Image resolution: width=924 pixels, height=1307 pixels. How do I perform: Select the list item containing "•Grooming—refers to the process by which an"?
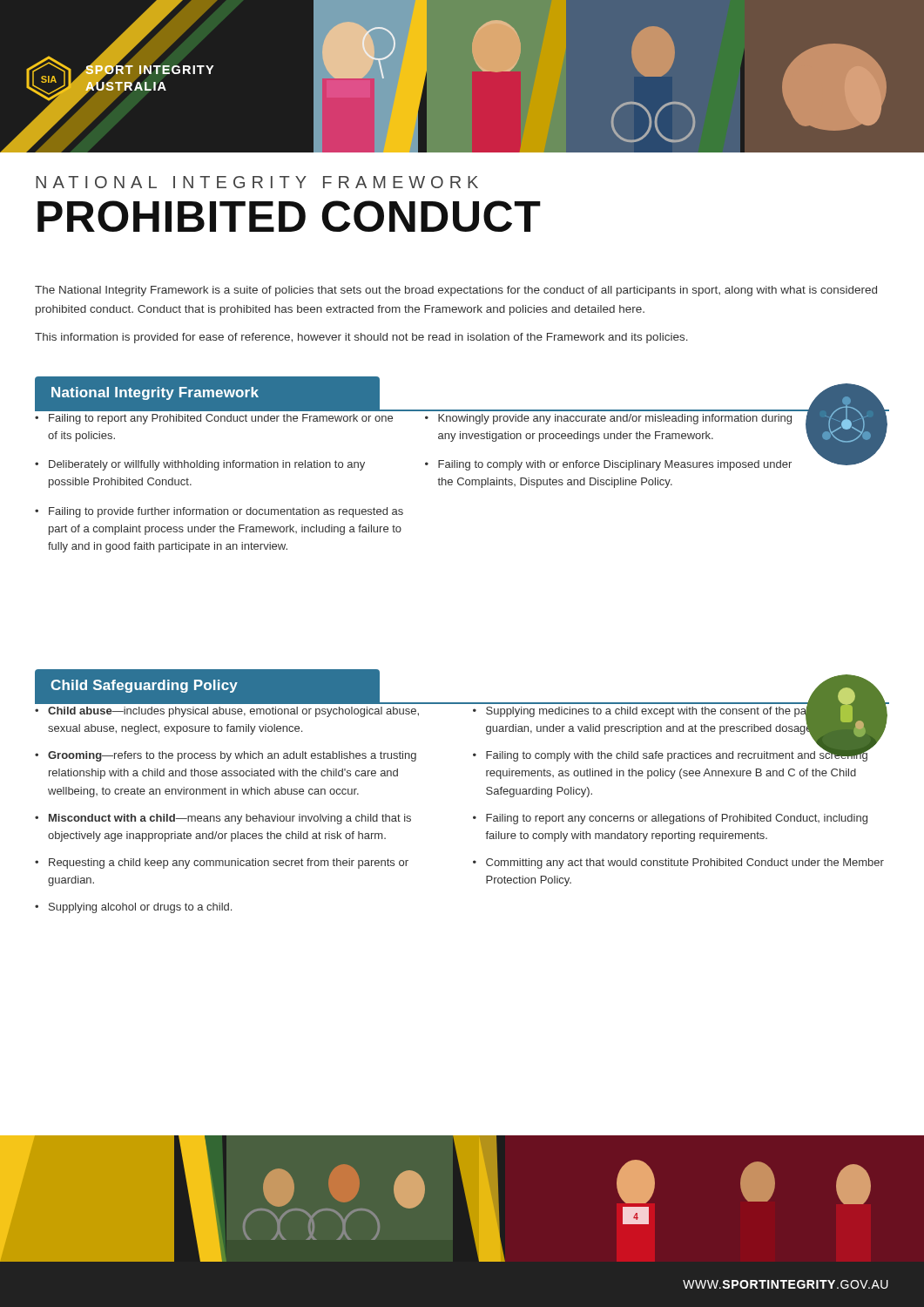[243, 773]
